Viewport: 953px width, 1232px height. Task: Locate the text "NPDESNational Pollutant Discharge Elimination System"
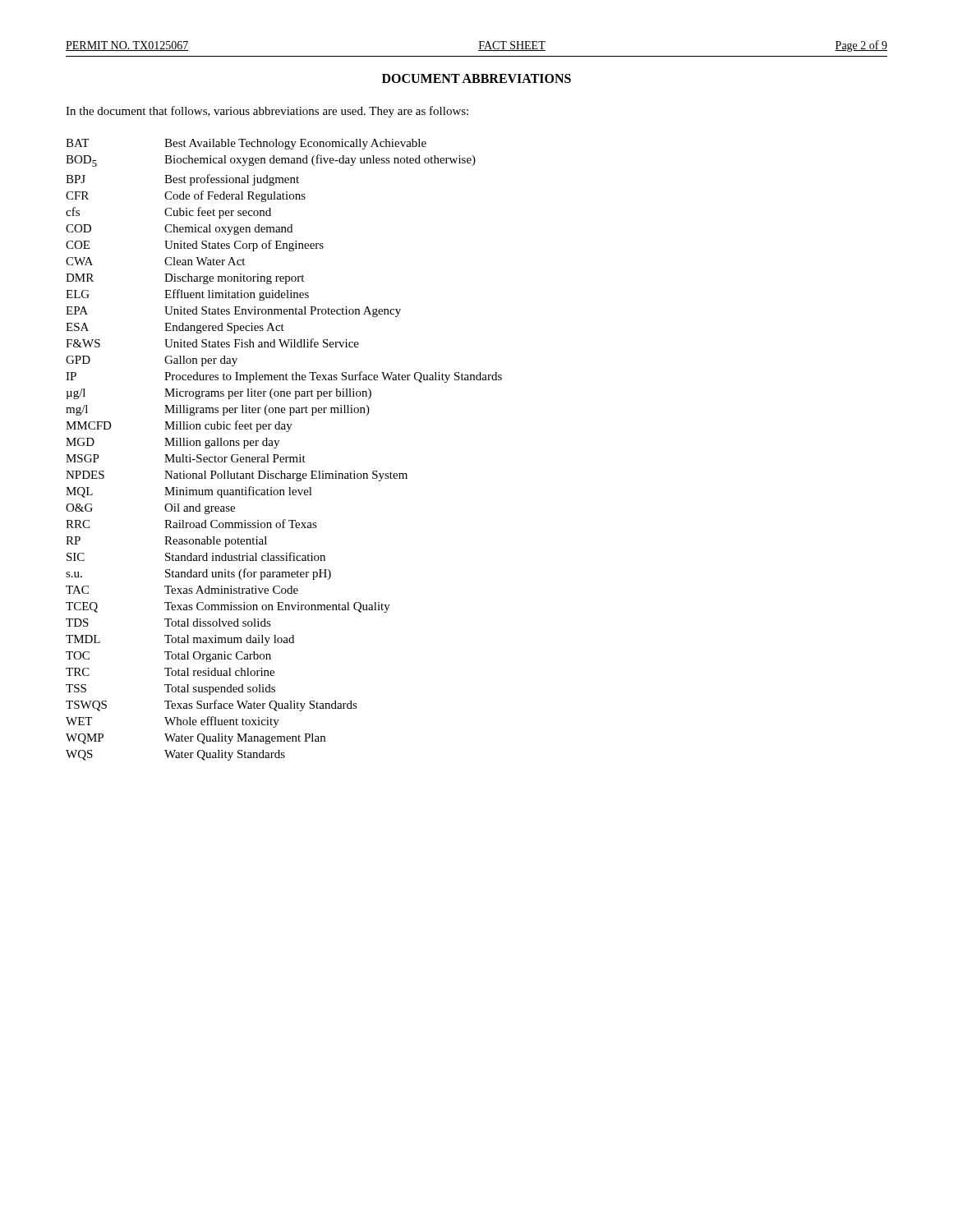tap(237, 476)
